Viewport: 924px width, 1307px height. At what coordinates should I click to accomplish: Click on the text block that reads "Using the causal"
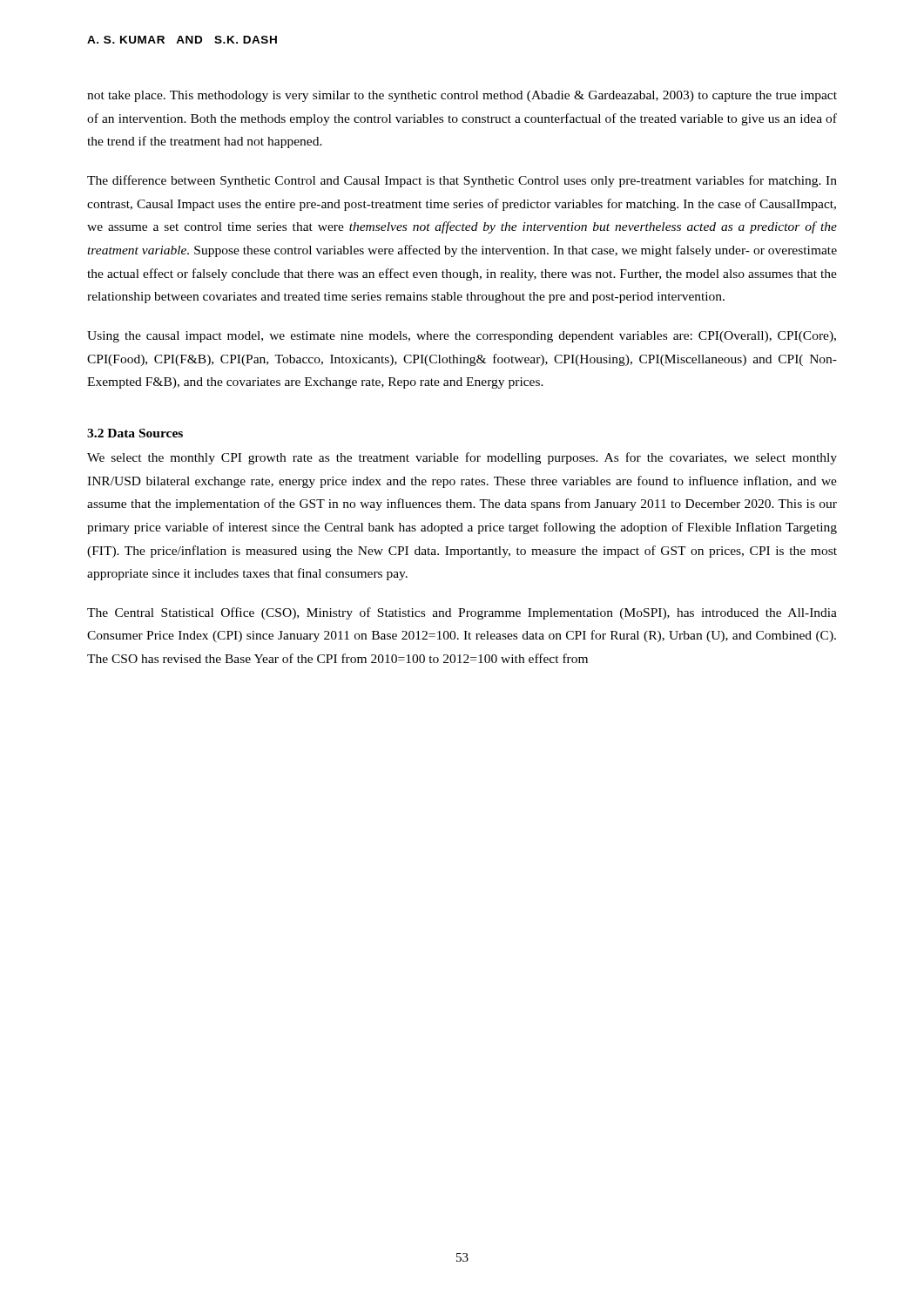point(462,358)
